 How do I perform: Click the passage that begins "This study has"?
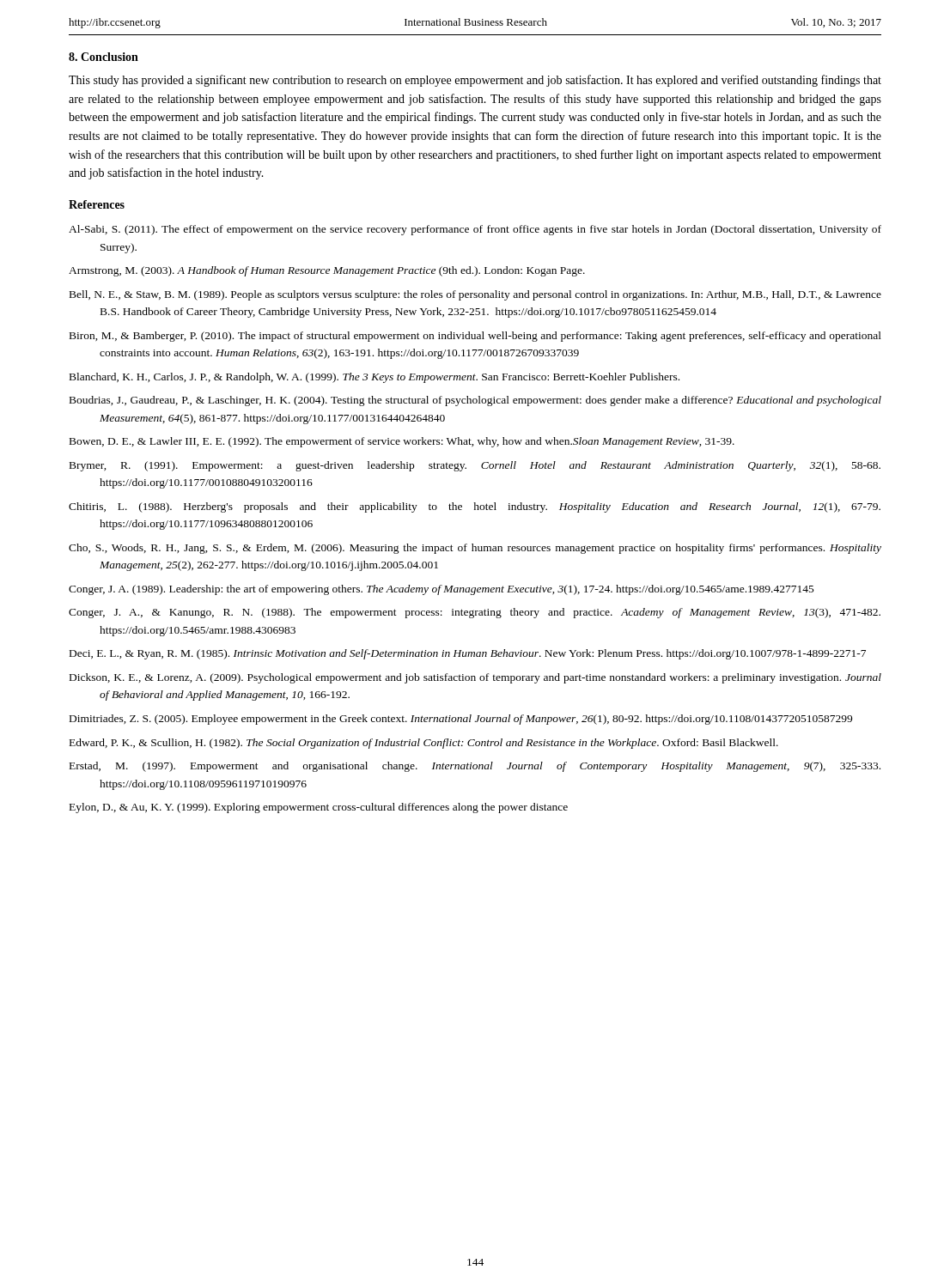point(475,127)
